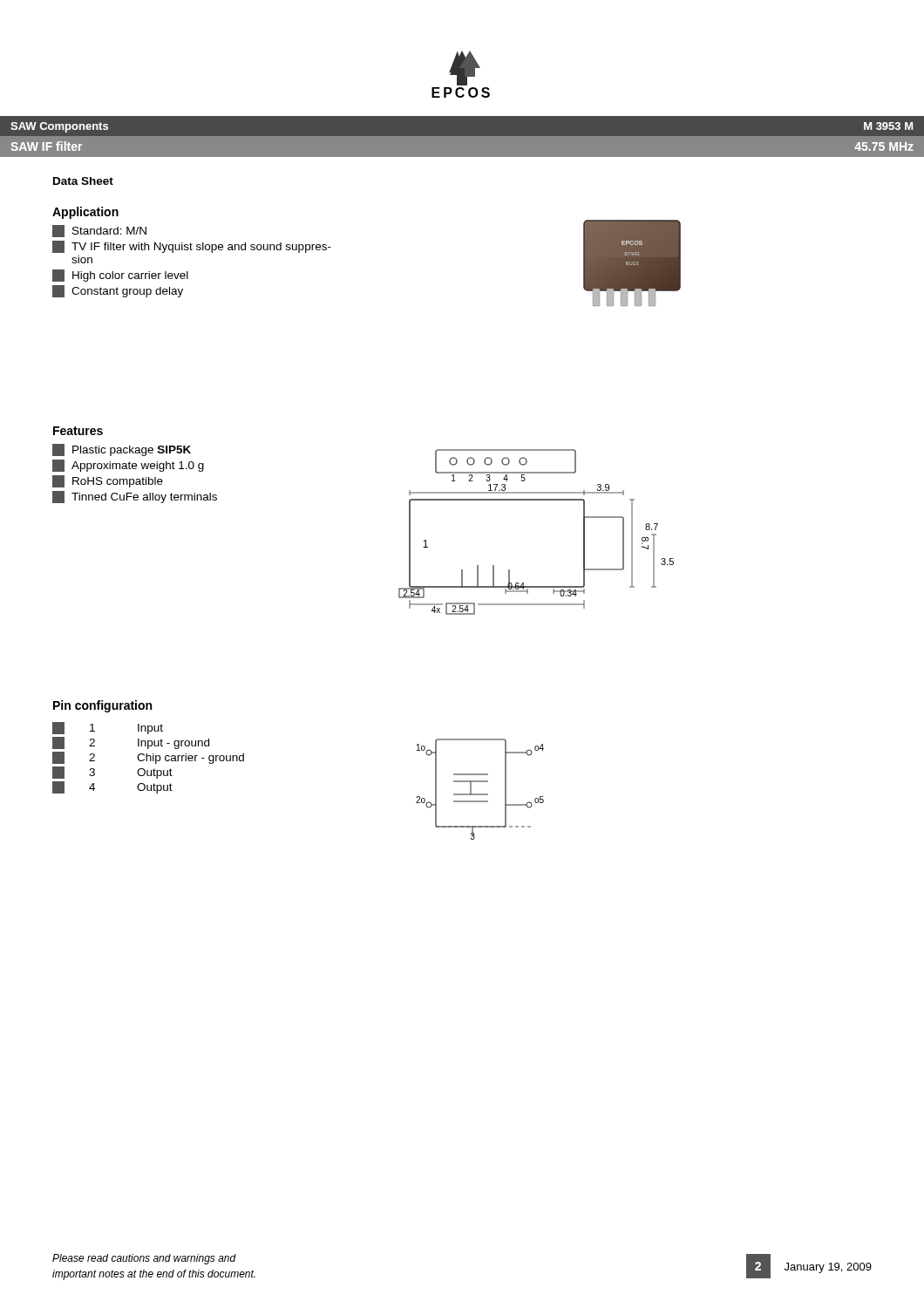Click on the list item that says "High color carrier level"
The image size is (924, 1308).
(120, 275)
